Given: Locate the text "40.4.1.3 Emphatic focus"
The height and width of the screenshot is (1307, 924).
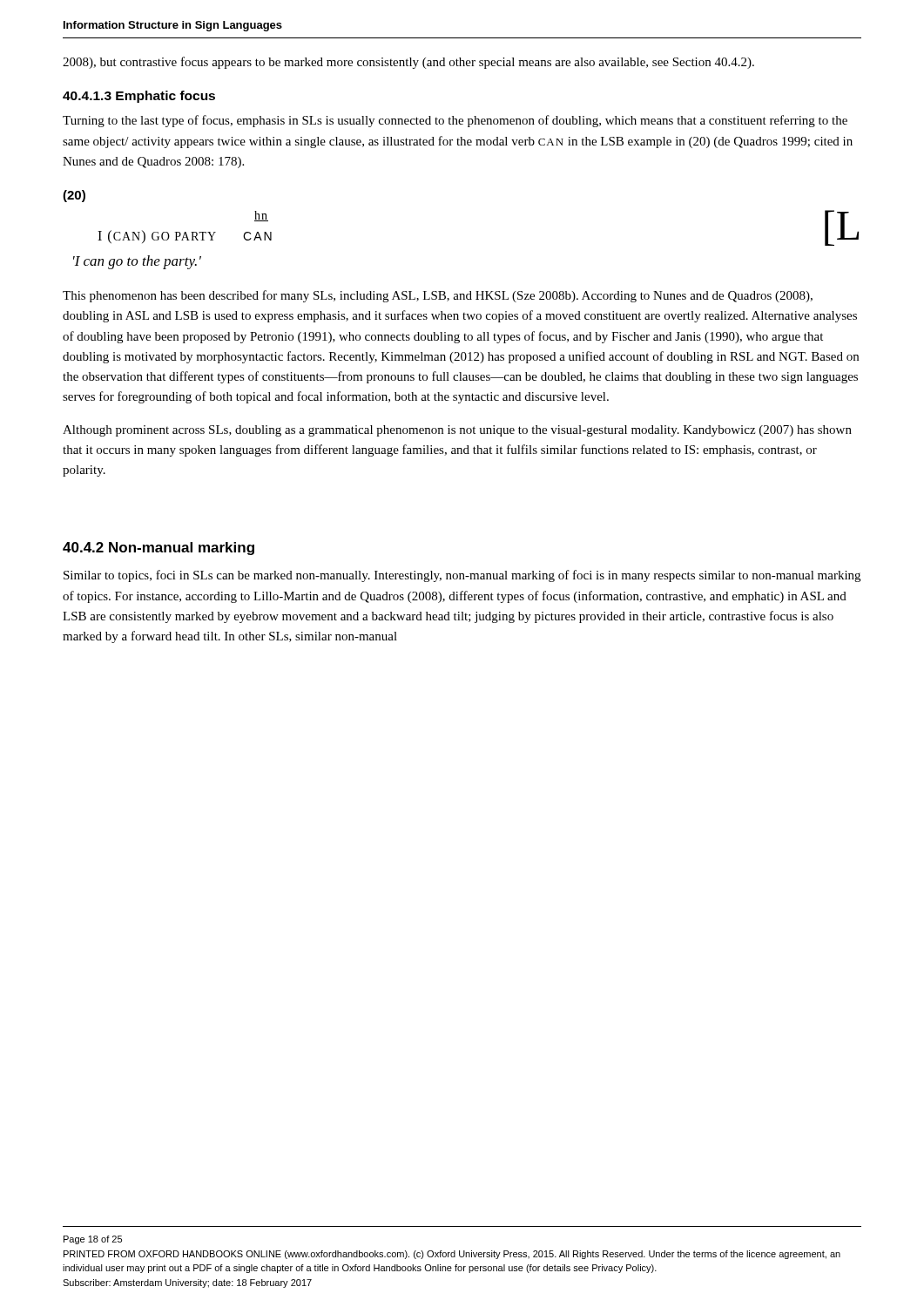Looking at the screenshot, I should 139,96.
